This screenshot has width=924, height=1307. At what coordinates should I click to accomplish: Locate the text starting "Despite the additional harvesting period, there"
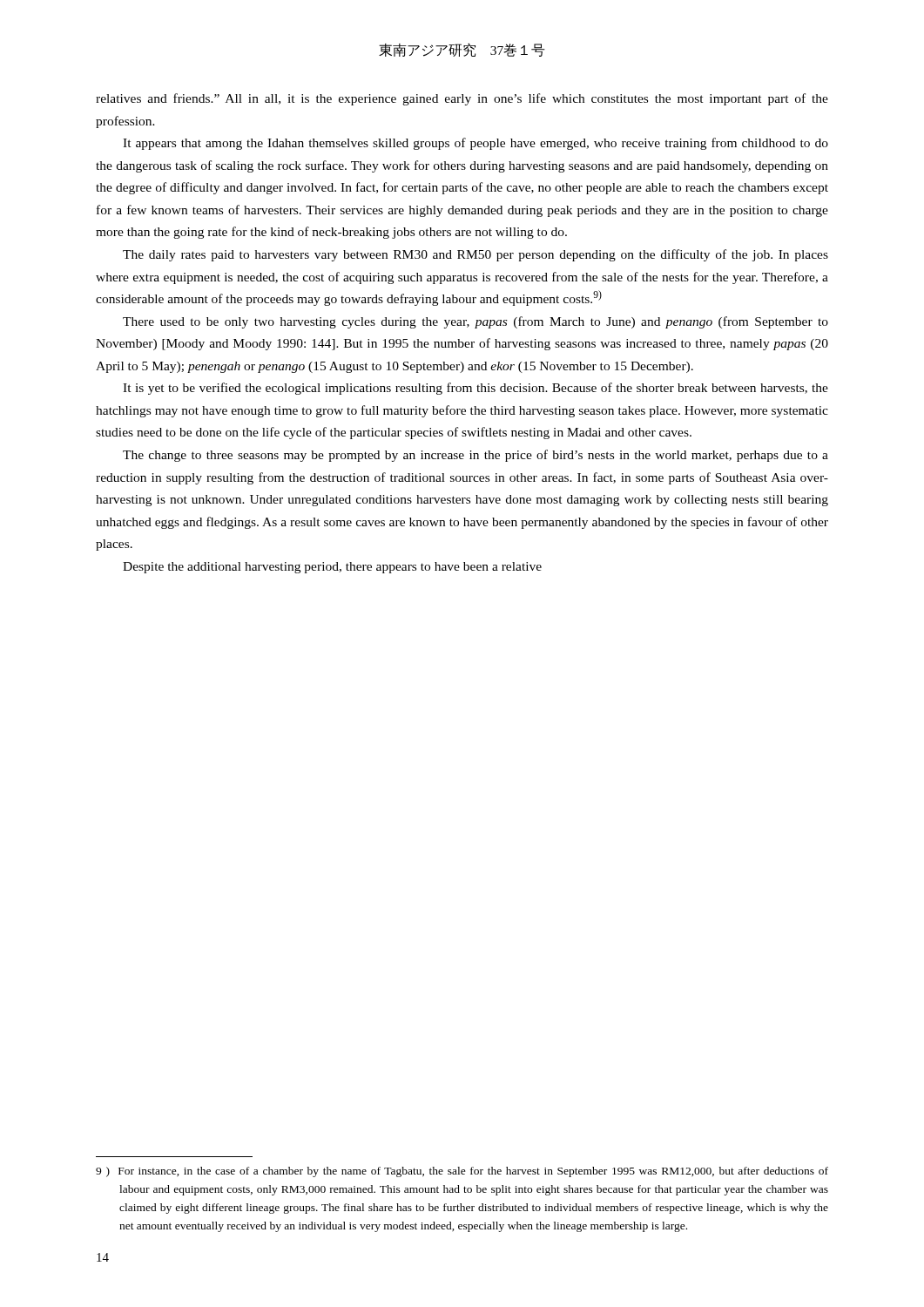pyautogui.click(x=332, y=566)
